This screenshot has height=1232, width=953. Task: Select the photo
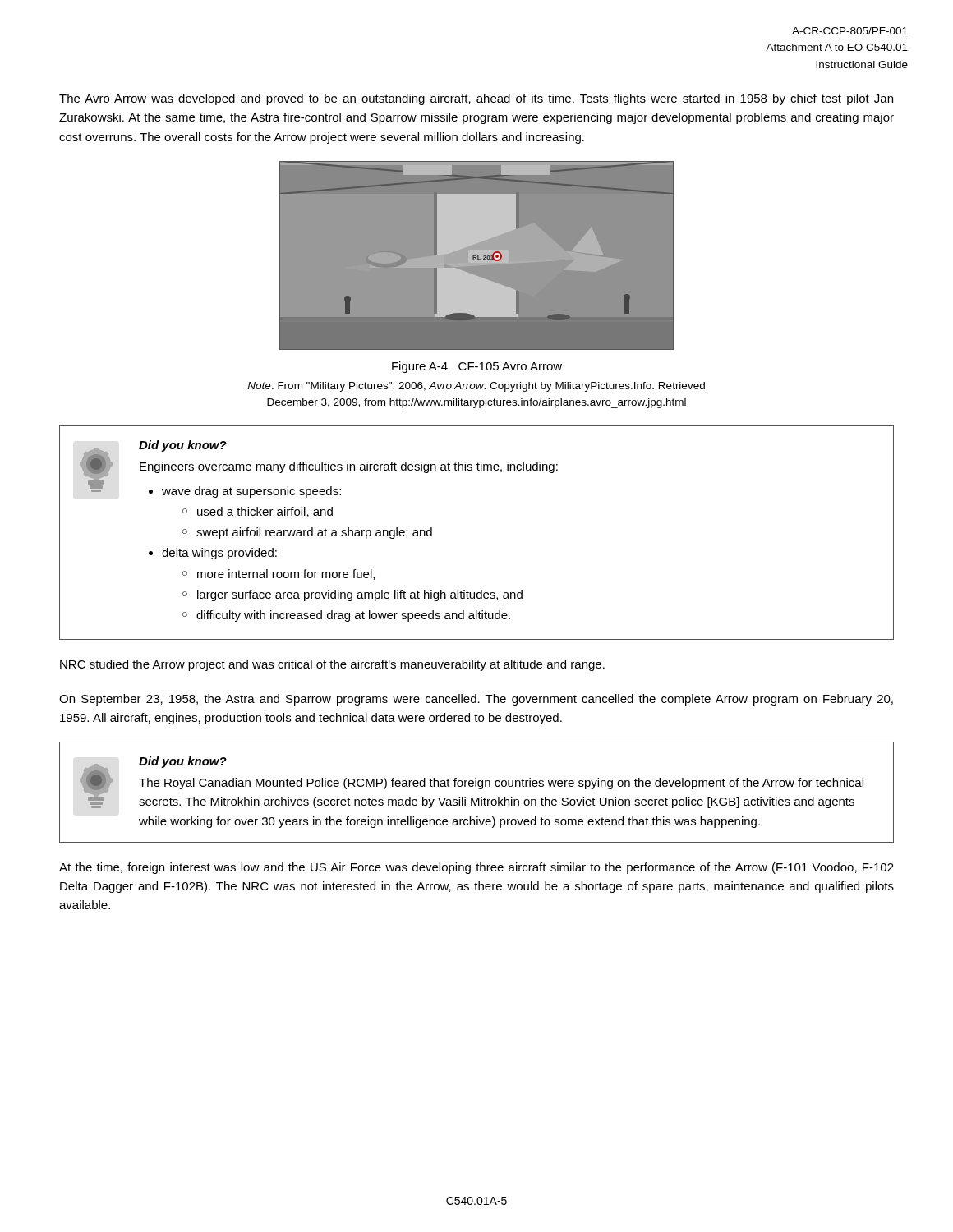click(476, 256)
